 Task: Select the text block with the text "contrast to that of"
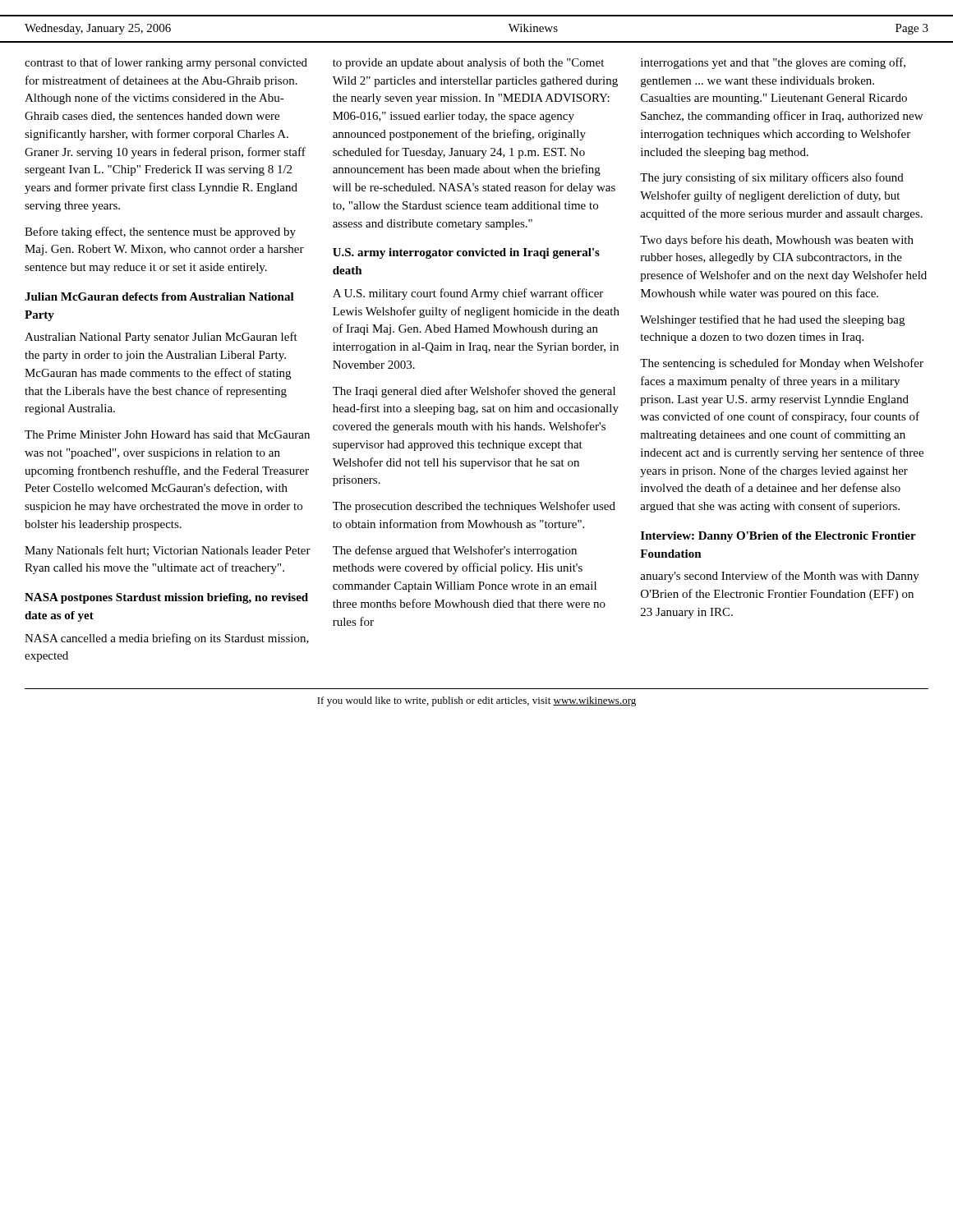(169, 134)
